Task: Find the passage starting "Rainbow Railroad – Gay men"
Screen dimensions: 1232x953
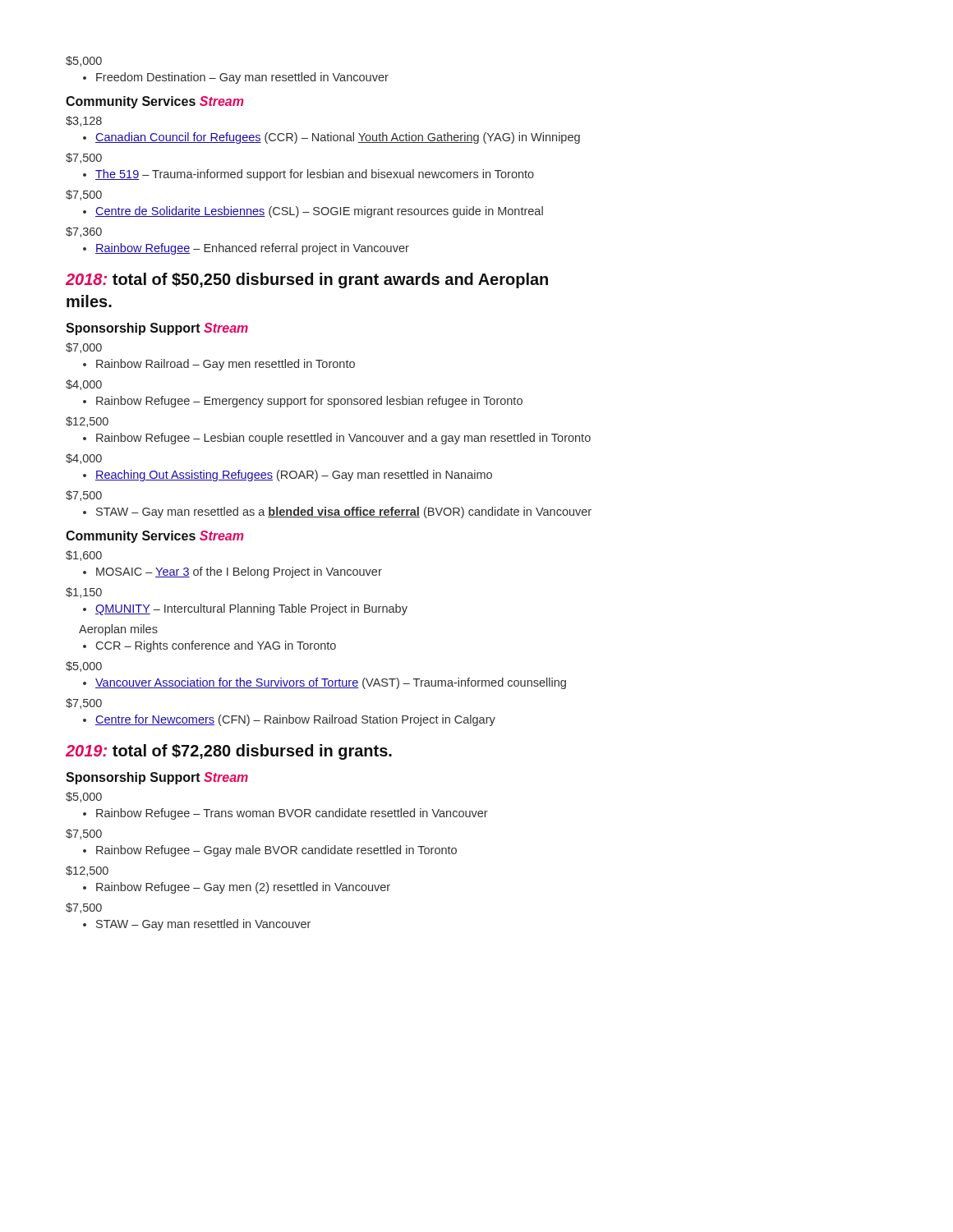Action: tap(219, 365)
